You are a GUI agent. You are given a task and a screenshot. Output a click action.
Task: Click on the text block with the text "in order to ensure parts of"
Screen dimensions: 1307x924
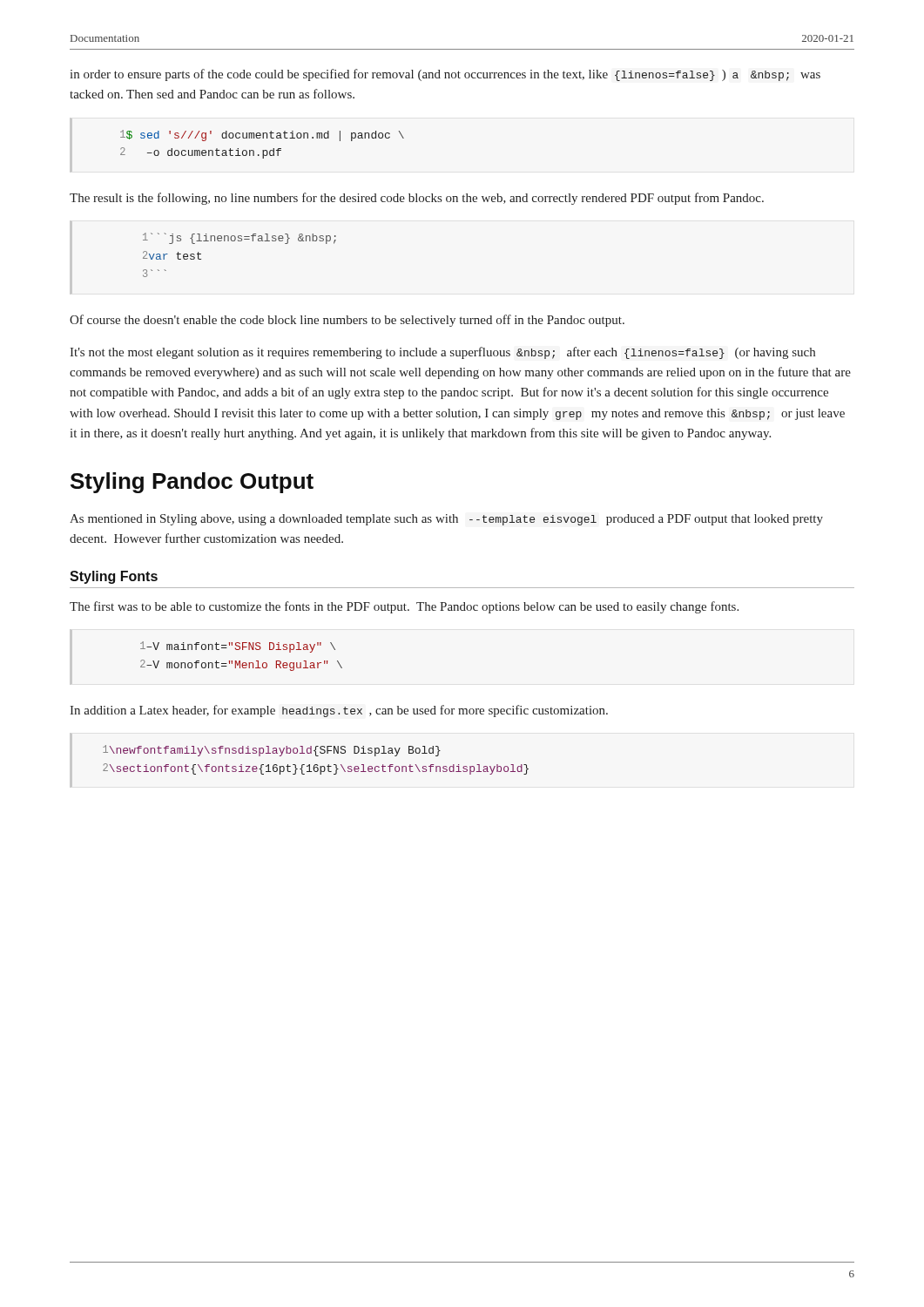click(x=462, y=85)
